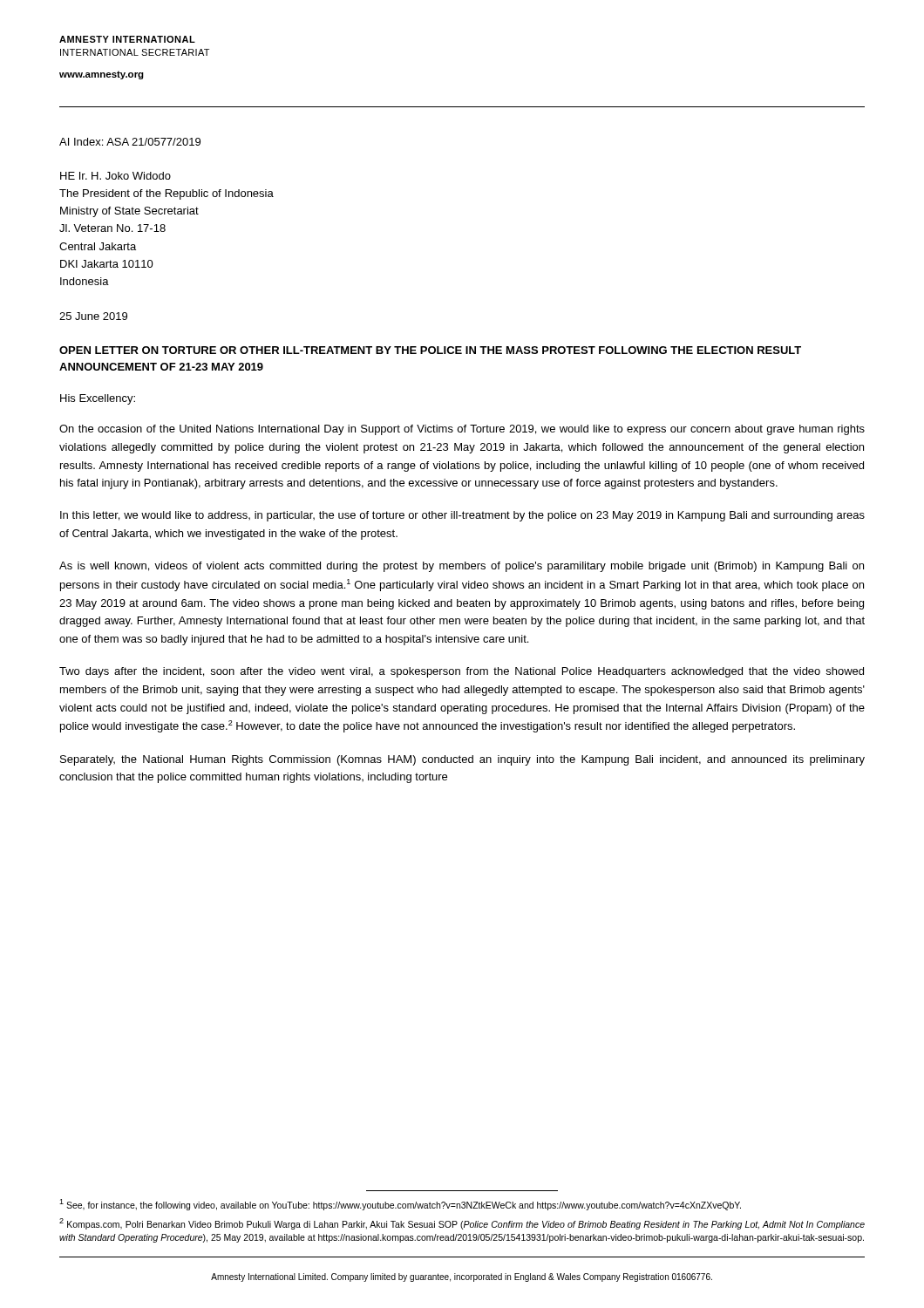Locate the text block with the text "On the occasion of the"
Viewport: 924px width, 1308px height.
462,456
